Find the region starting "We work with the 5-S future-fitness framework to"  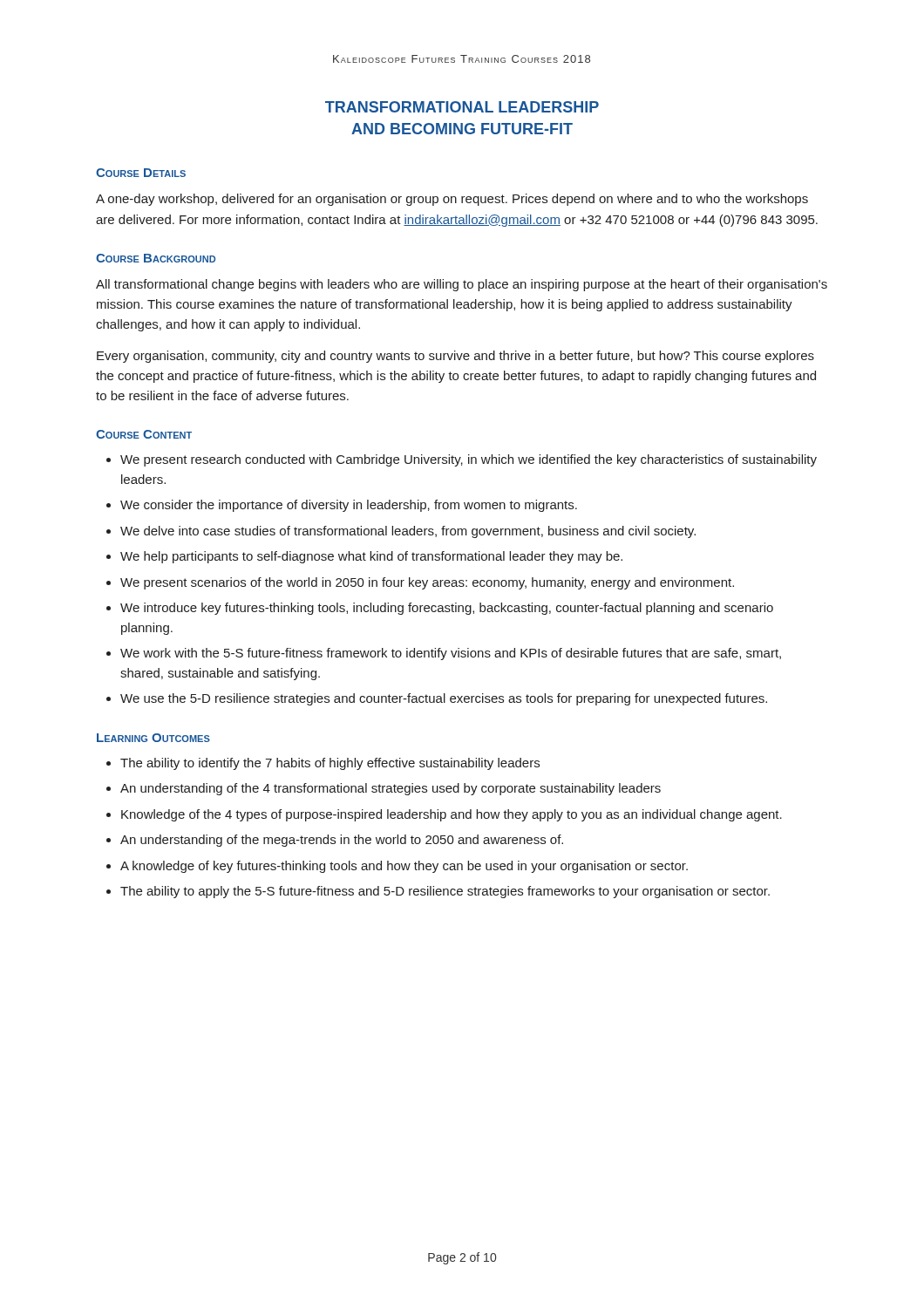pos(451,663)
